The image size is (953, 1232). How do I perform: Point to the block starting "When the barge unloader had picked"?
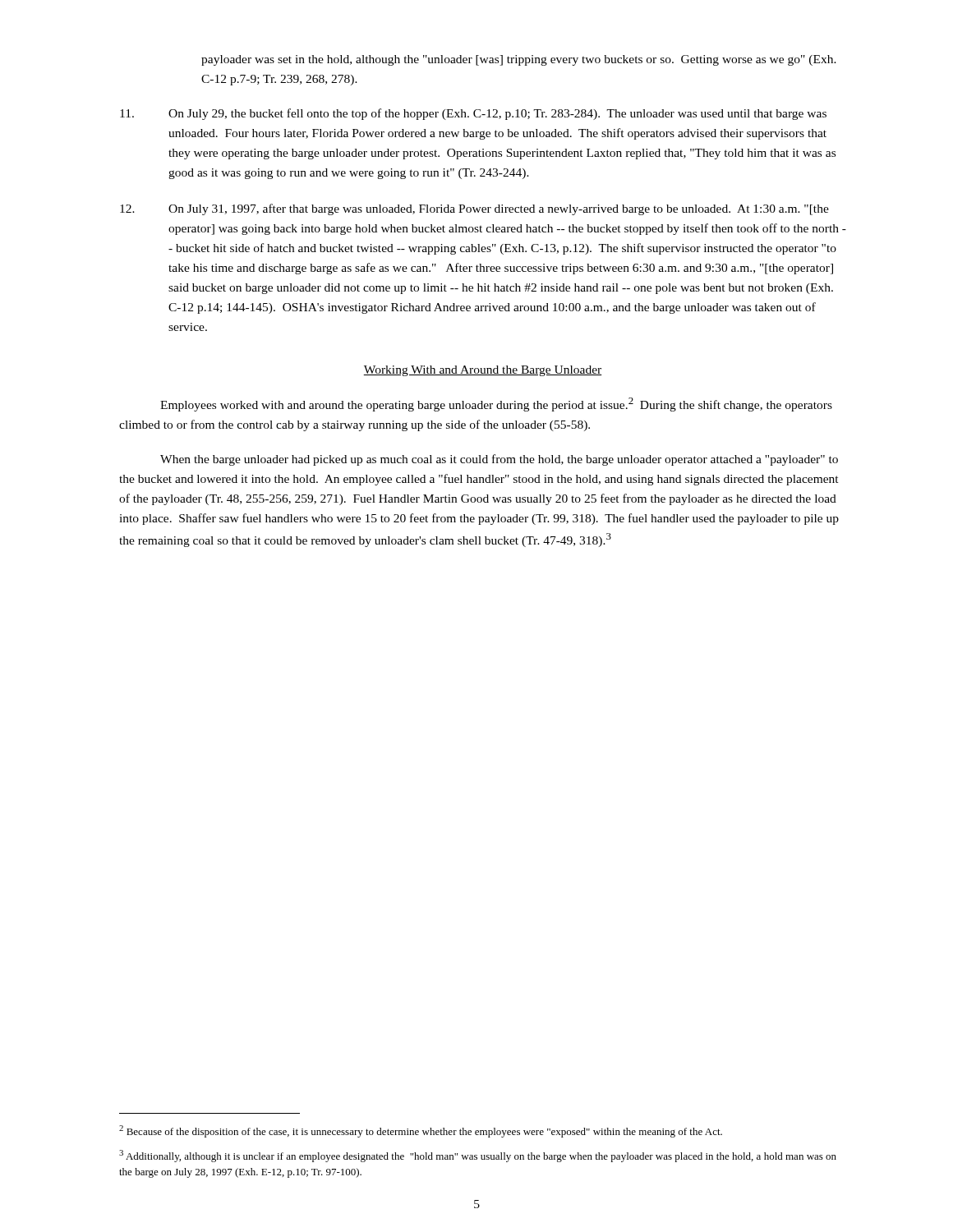(x=479, y=500)
